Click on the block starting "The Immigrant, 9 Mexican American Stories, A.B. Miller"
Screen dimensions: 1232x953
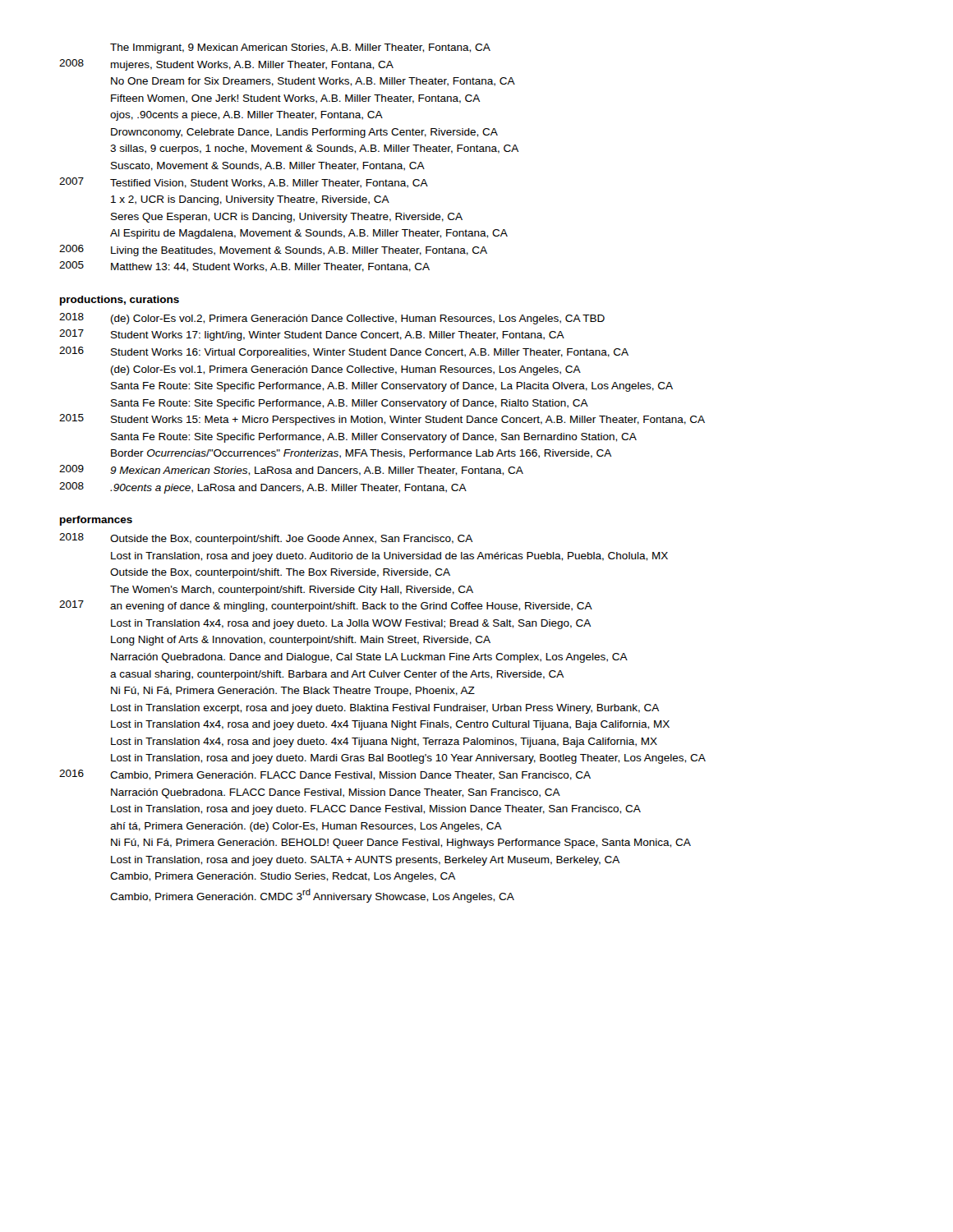tap(476, 47)
